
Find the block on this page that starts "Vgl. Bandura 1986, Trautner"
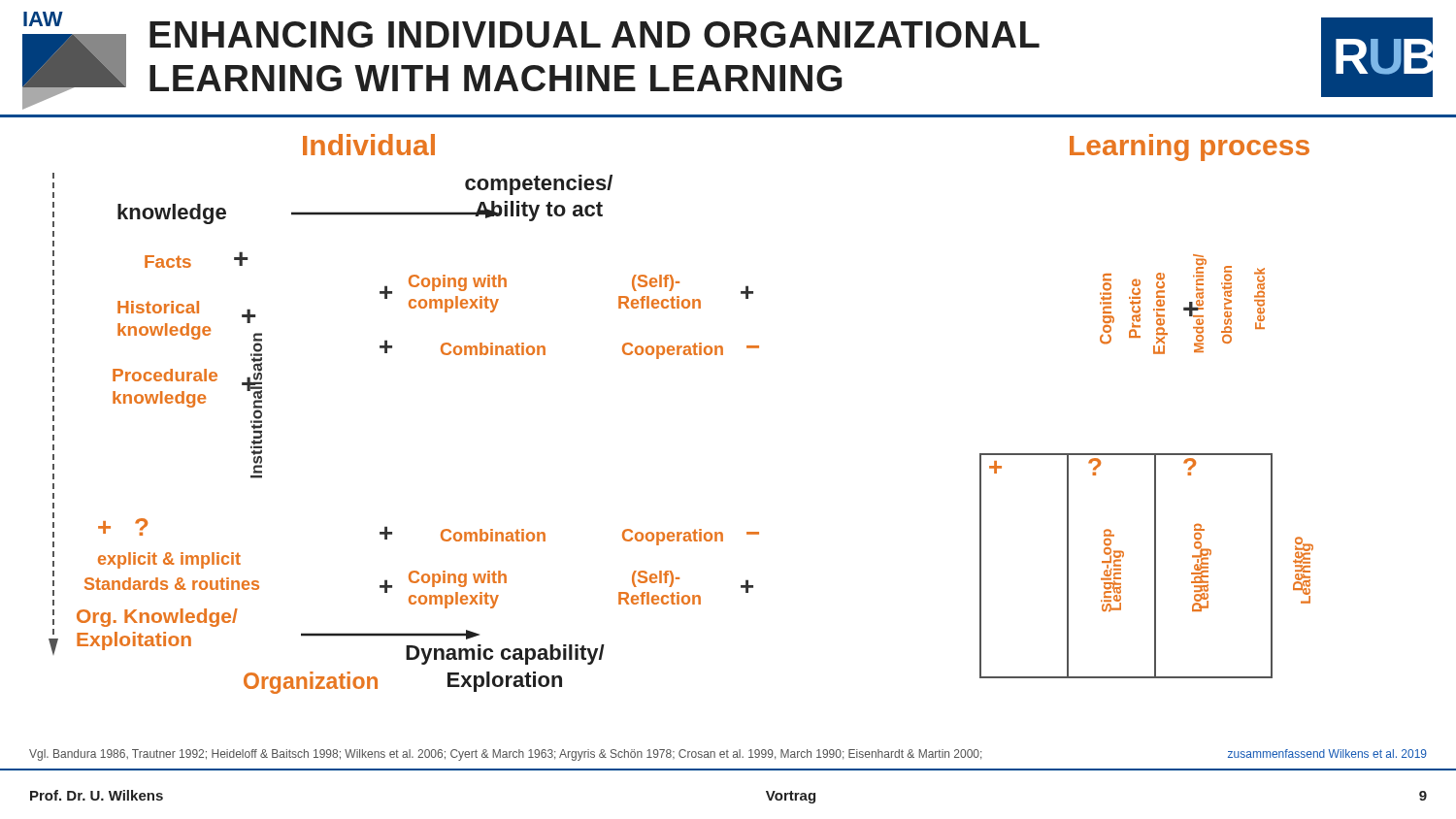[x=728, y=754]
